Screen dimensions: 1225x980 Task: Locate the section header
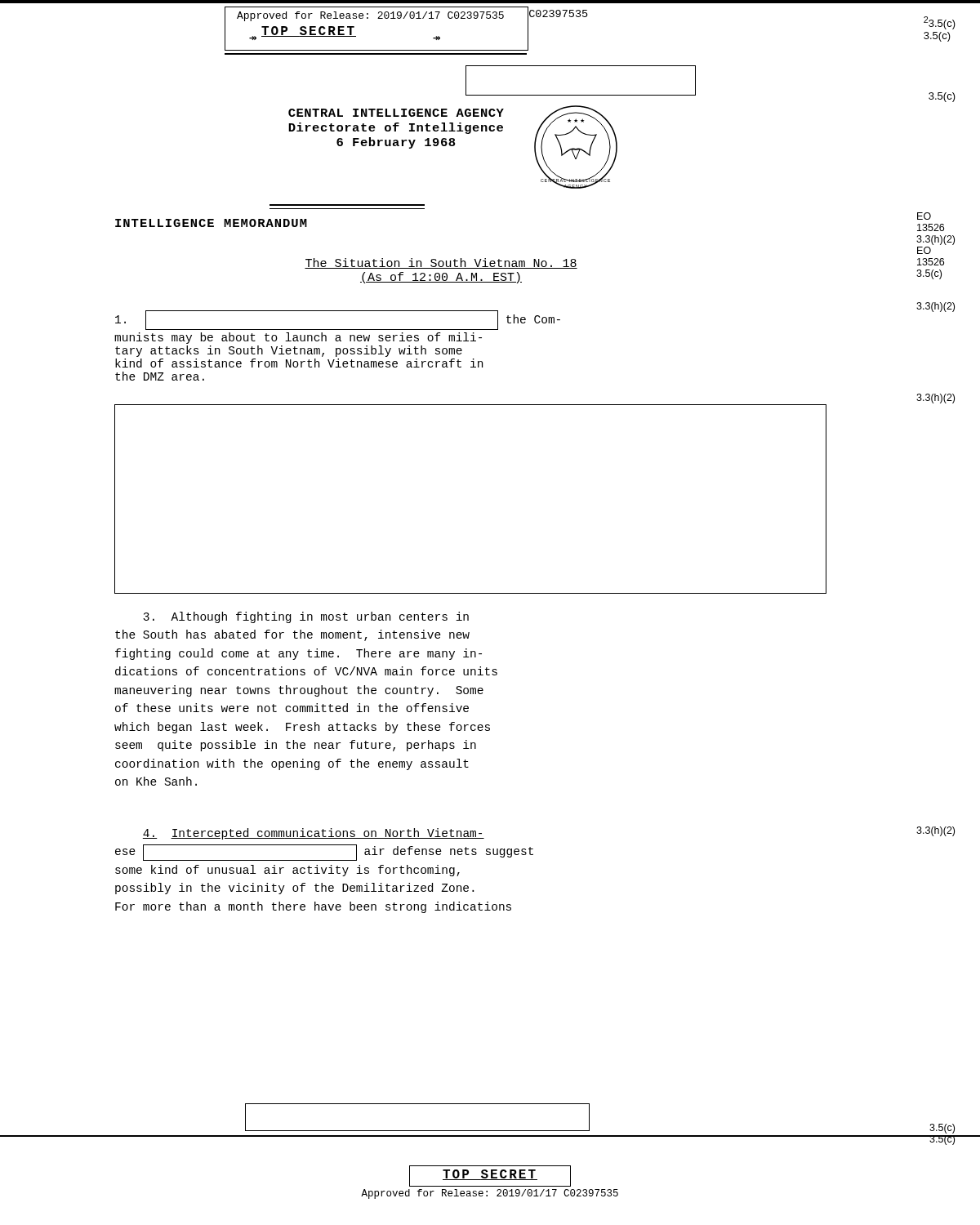point(211,224)
